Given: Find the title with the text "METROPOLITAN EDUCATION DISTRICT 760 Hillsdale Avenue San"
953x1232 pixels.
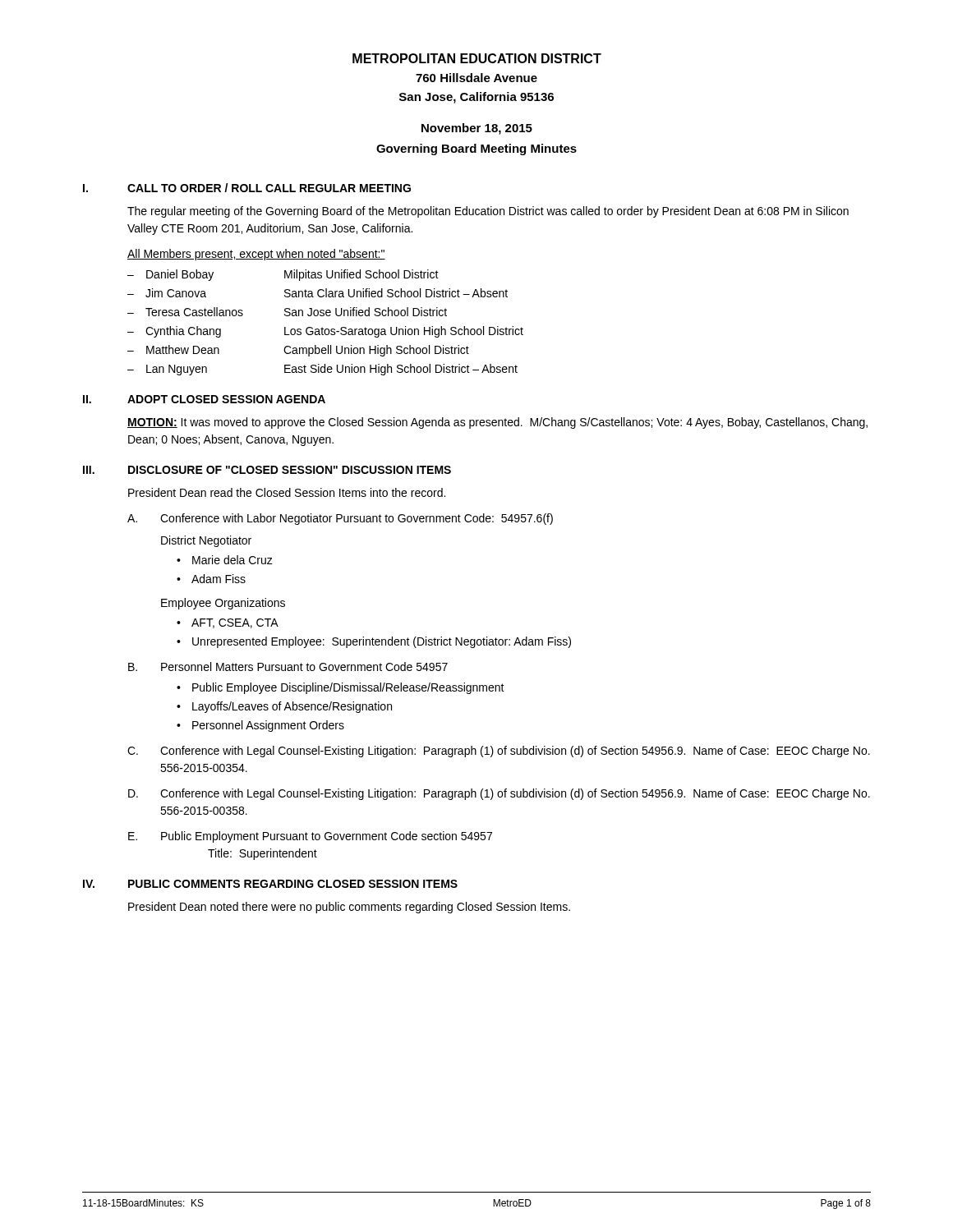Looking at the screenshot, I should coord(476,78).
